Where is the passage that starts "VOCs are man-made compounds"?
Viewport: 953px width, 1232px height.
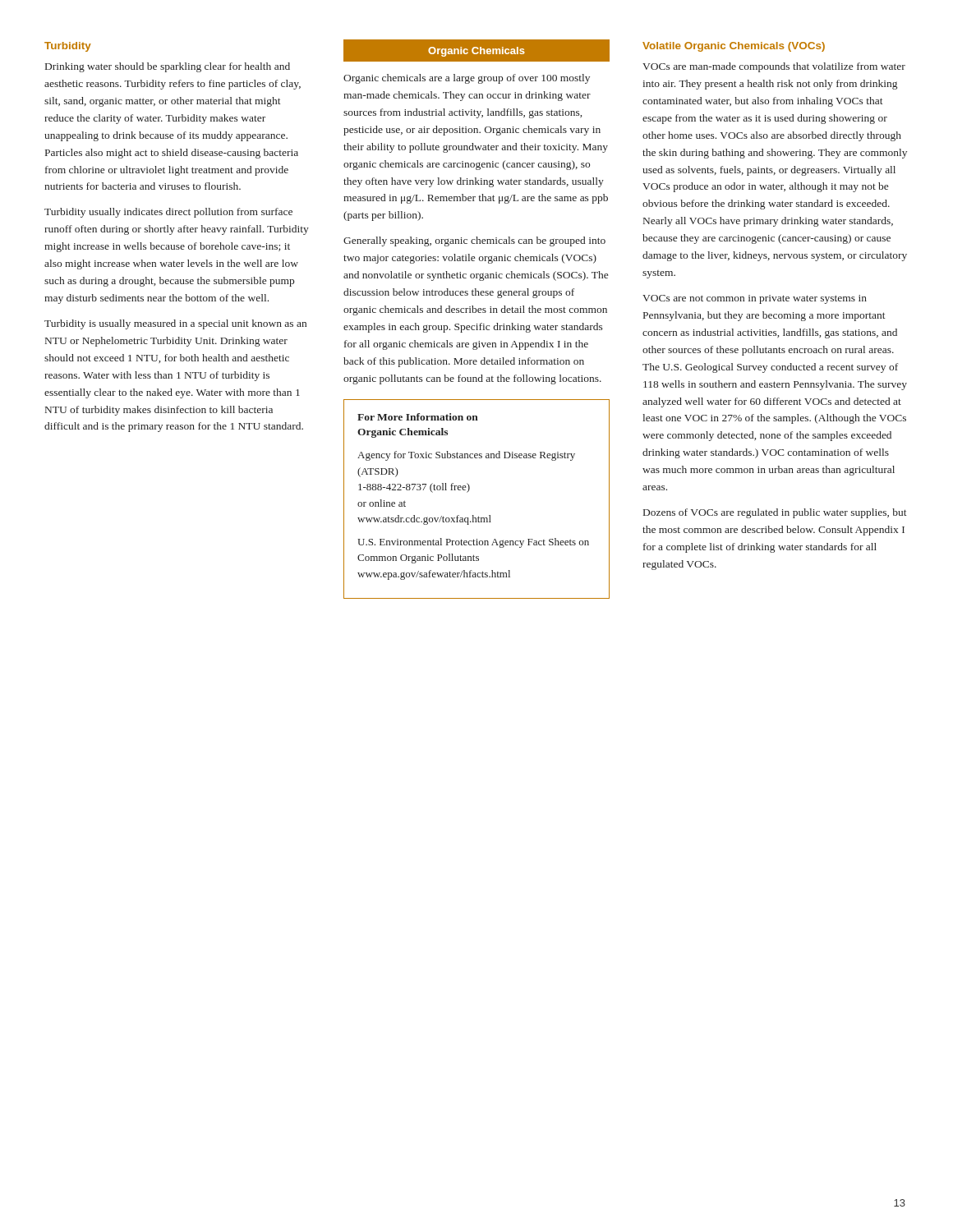pos(776,170)
